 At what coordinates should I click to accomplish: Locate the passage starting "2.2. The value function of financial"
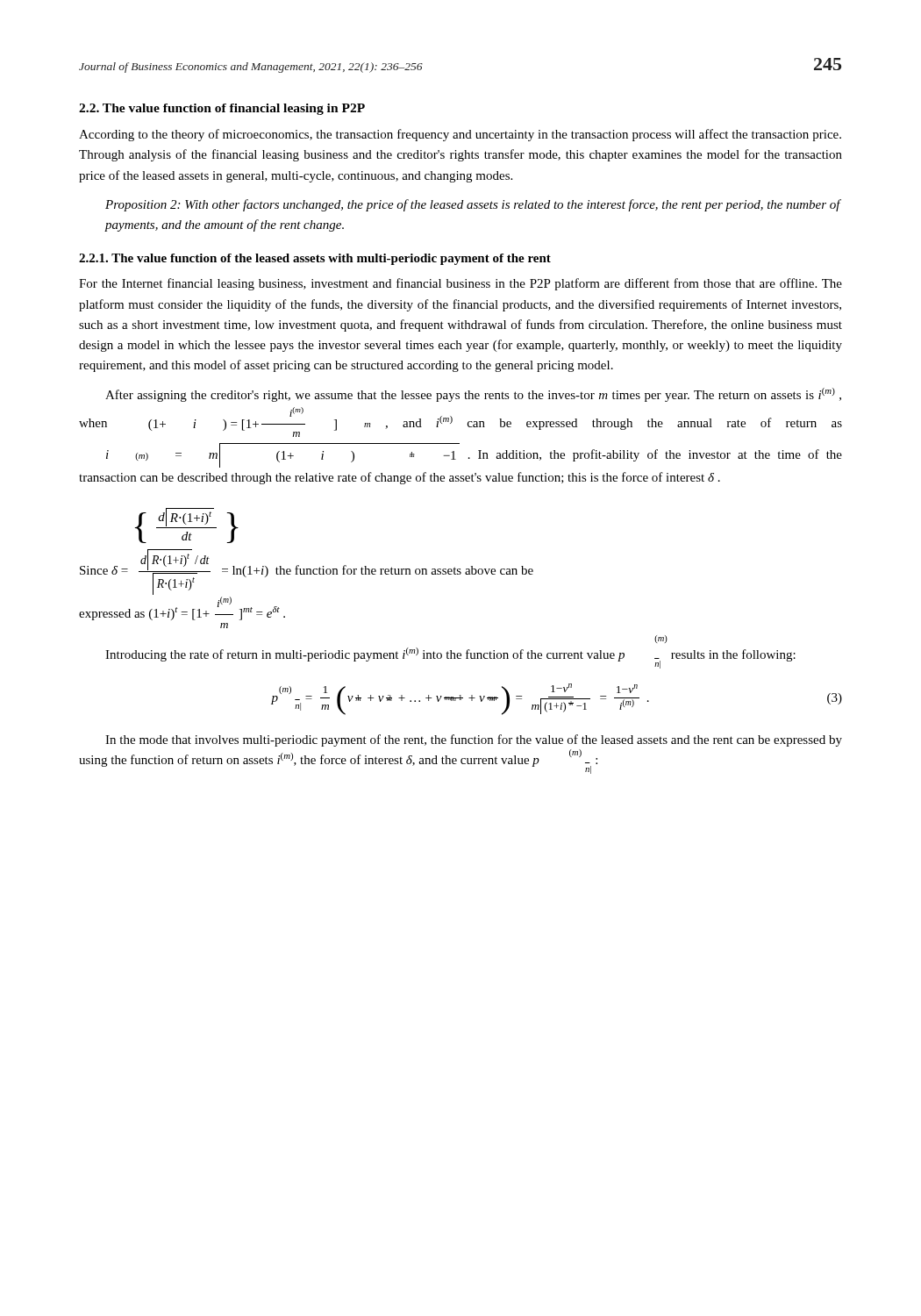(222, 107)
